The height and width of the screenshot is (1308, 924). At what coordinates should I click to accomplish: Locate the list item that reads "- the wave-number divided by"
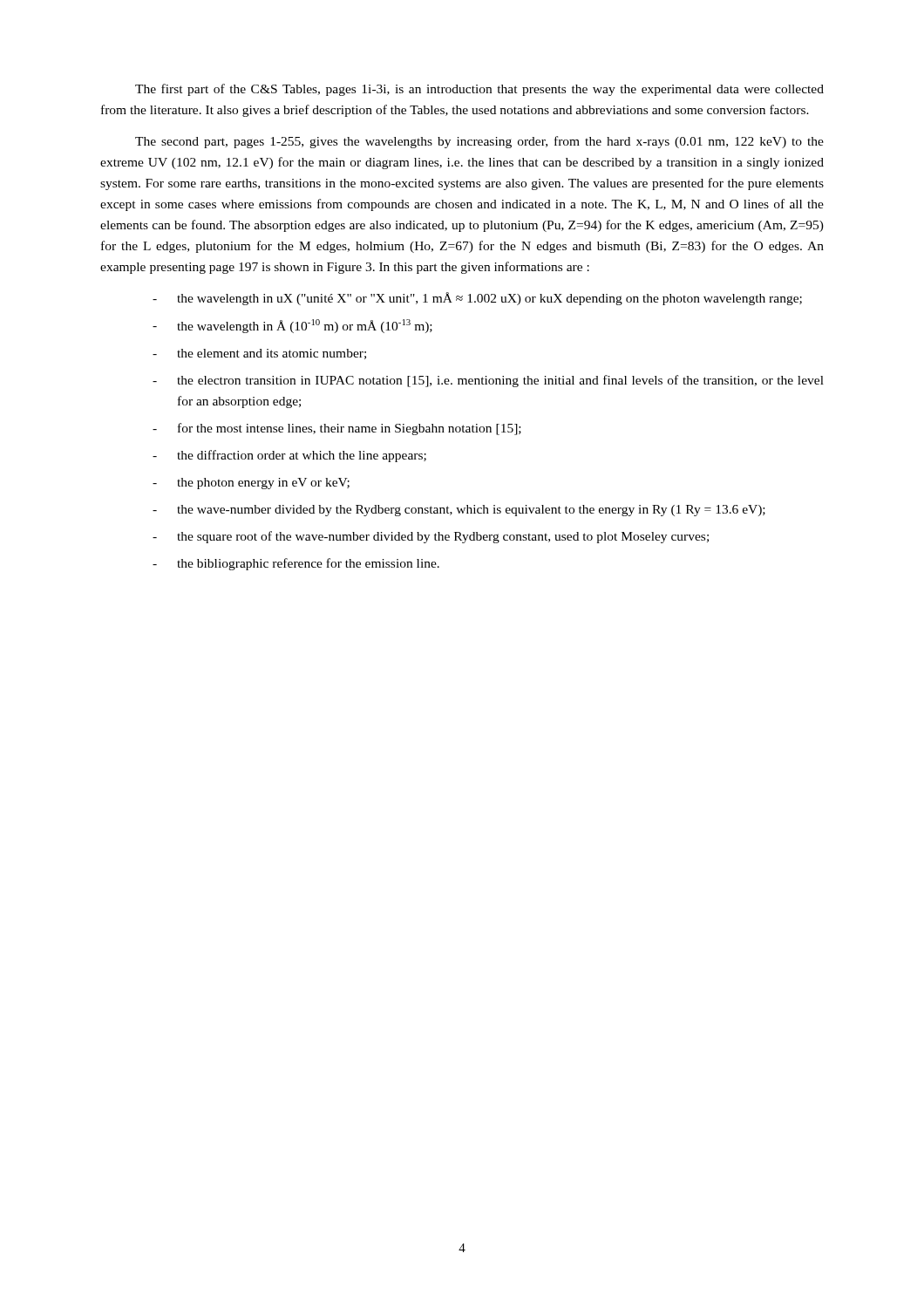(x=488, y=510)
